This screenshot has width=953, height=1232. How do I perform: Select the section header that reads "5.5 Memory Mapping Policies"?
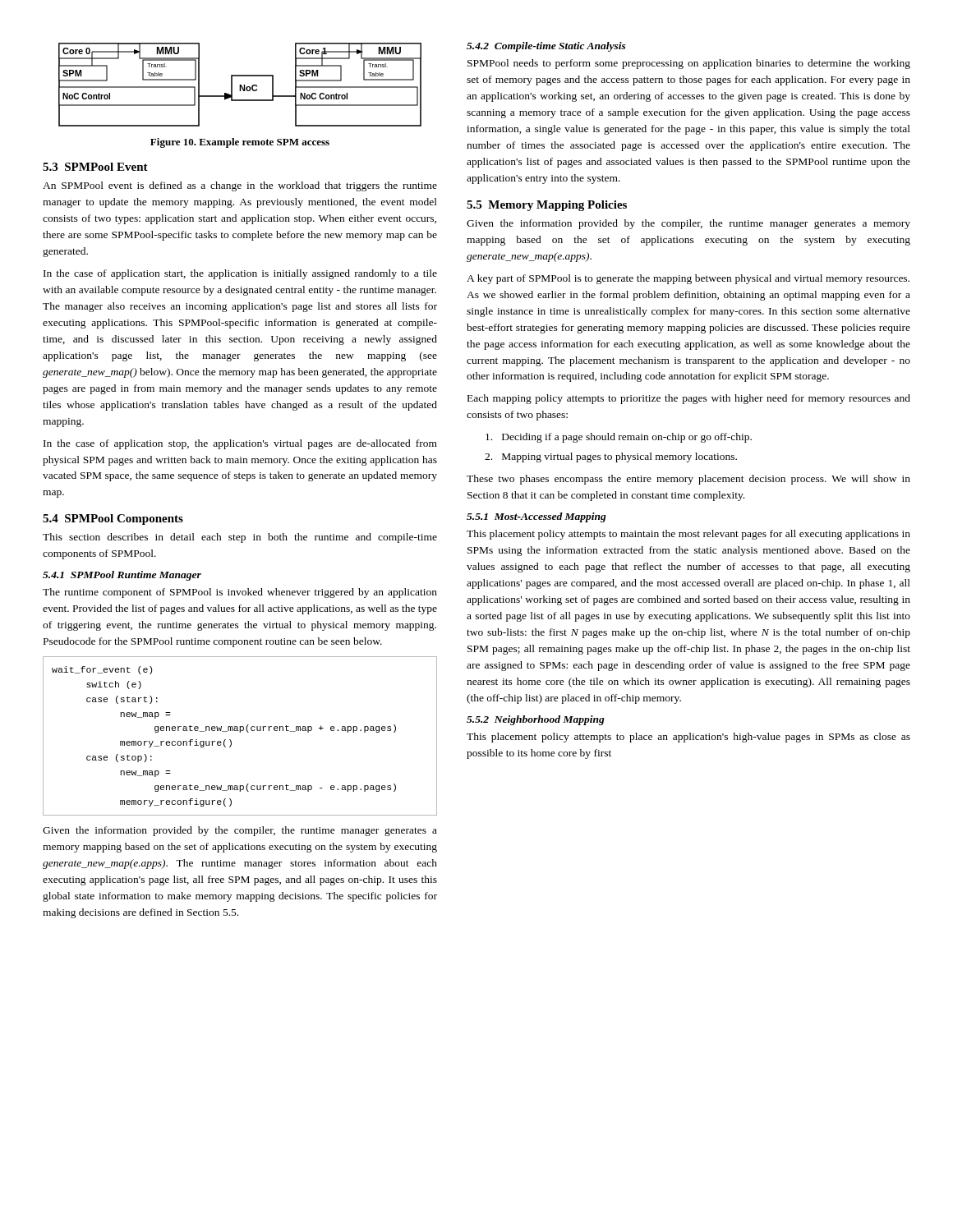pyautogui.click(x=547, y=204)
